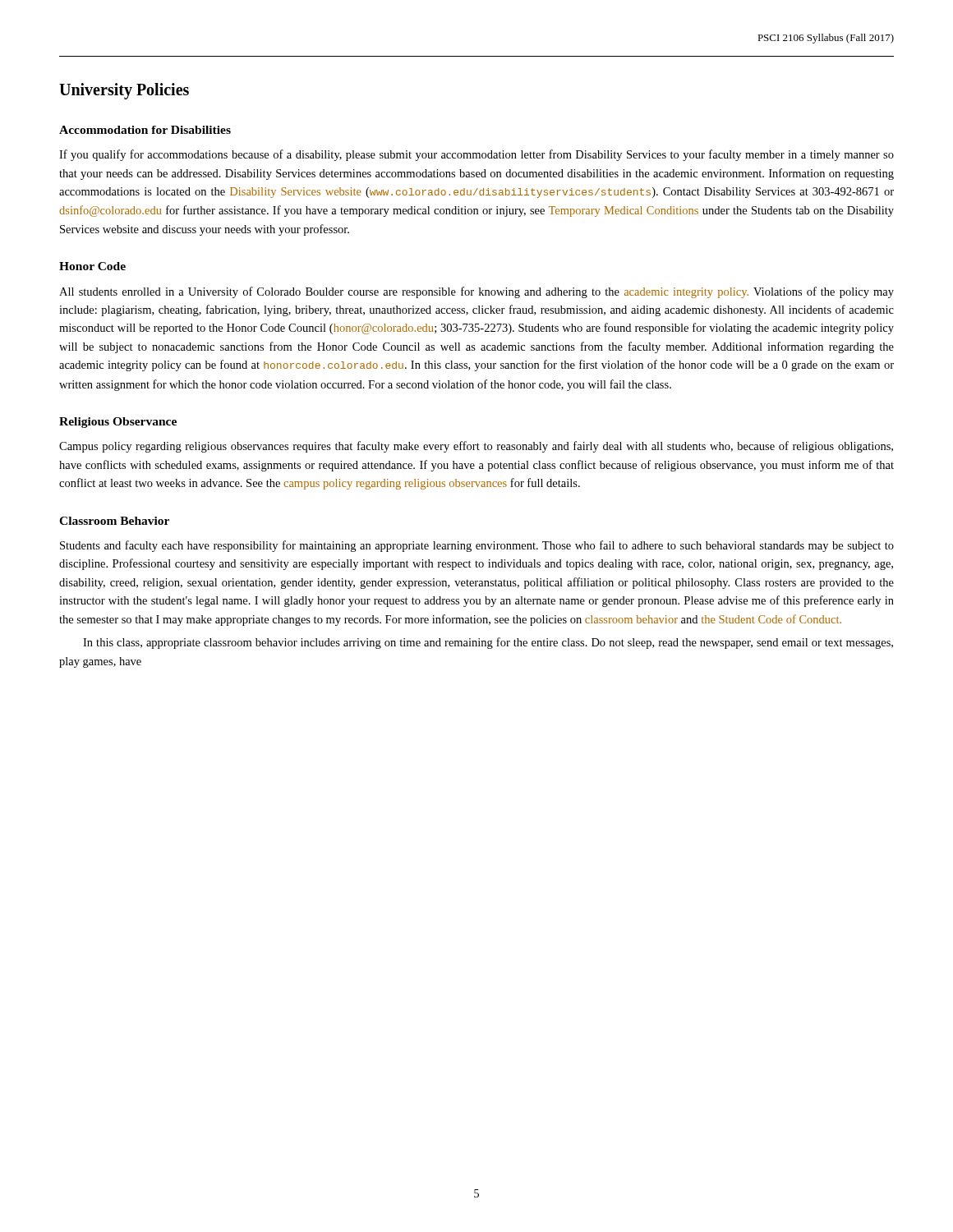This screenshot has width=953, height=1232.
Task: Select the section header containing "Religious Observance"
Action: pos(118,421)
